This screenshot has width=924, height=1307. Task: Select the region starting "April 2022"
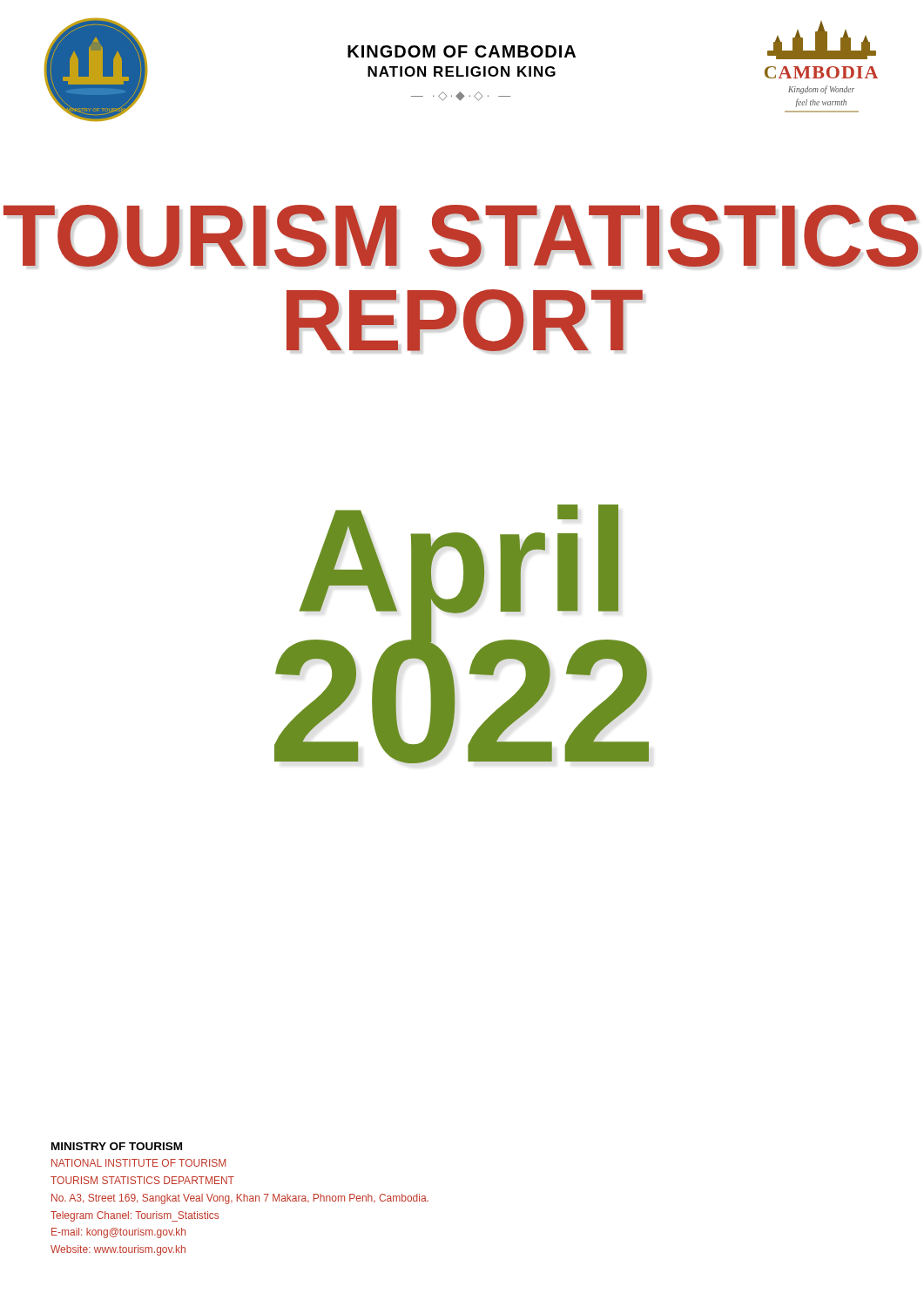[x=462, y=635]
